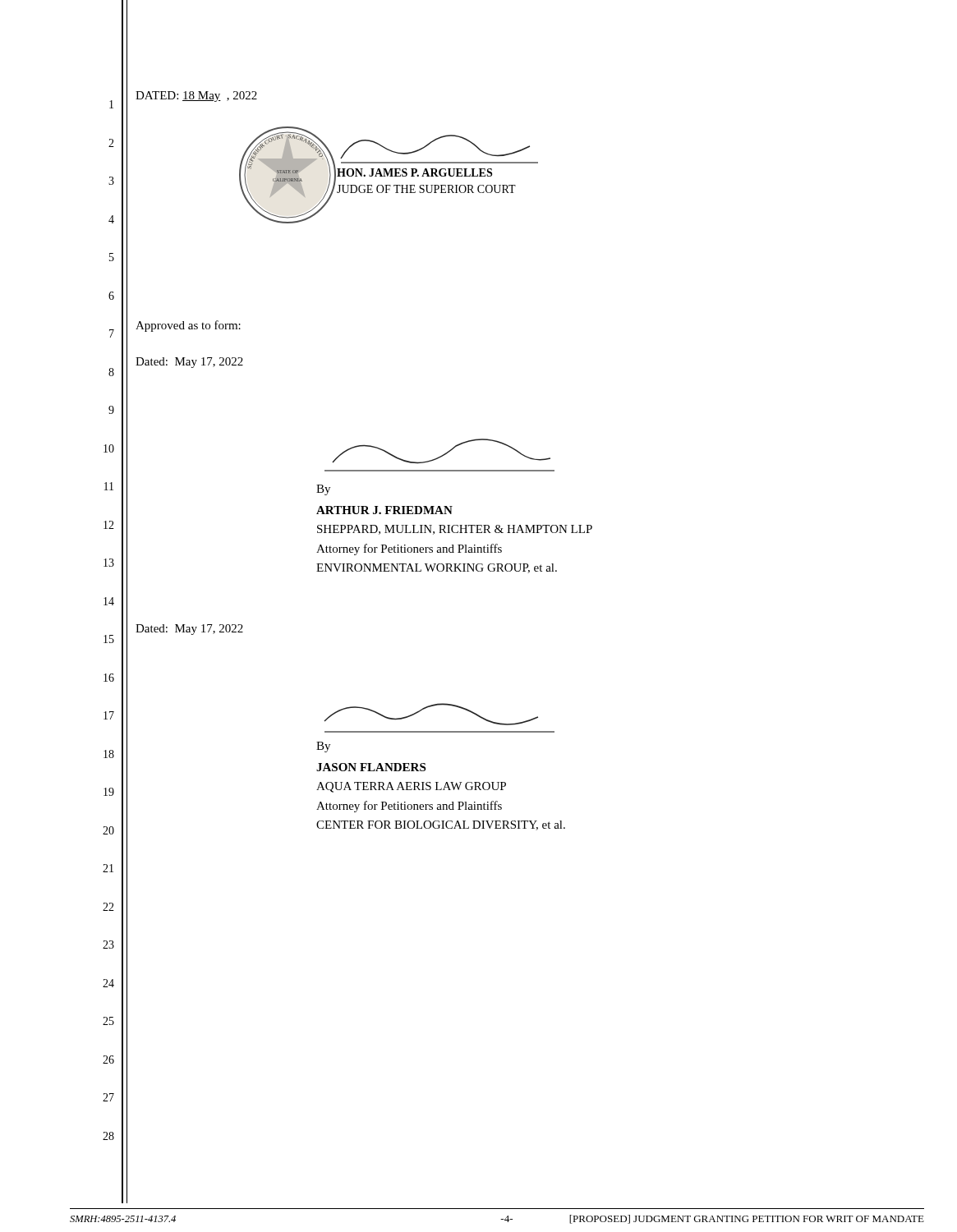Locate the text with the text "DATED: 18 May , 2022"
This screenshot has width=957, height=1232.
pos(196,95)
